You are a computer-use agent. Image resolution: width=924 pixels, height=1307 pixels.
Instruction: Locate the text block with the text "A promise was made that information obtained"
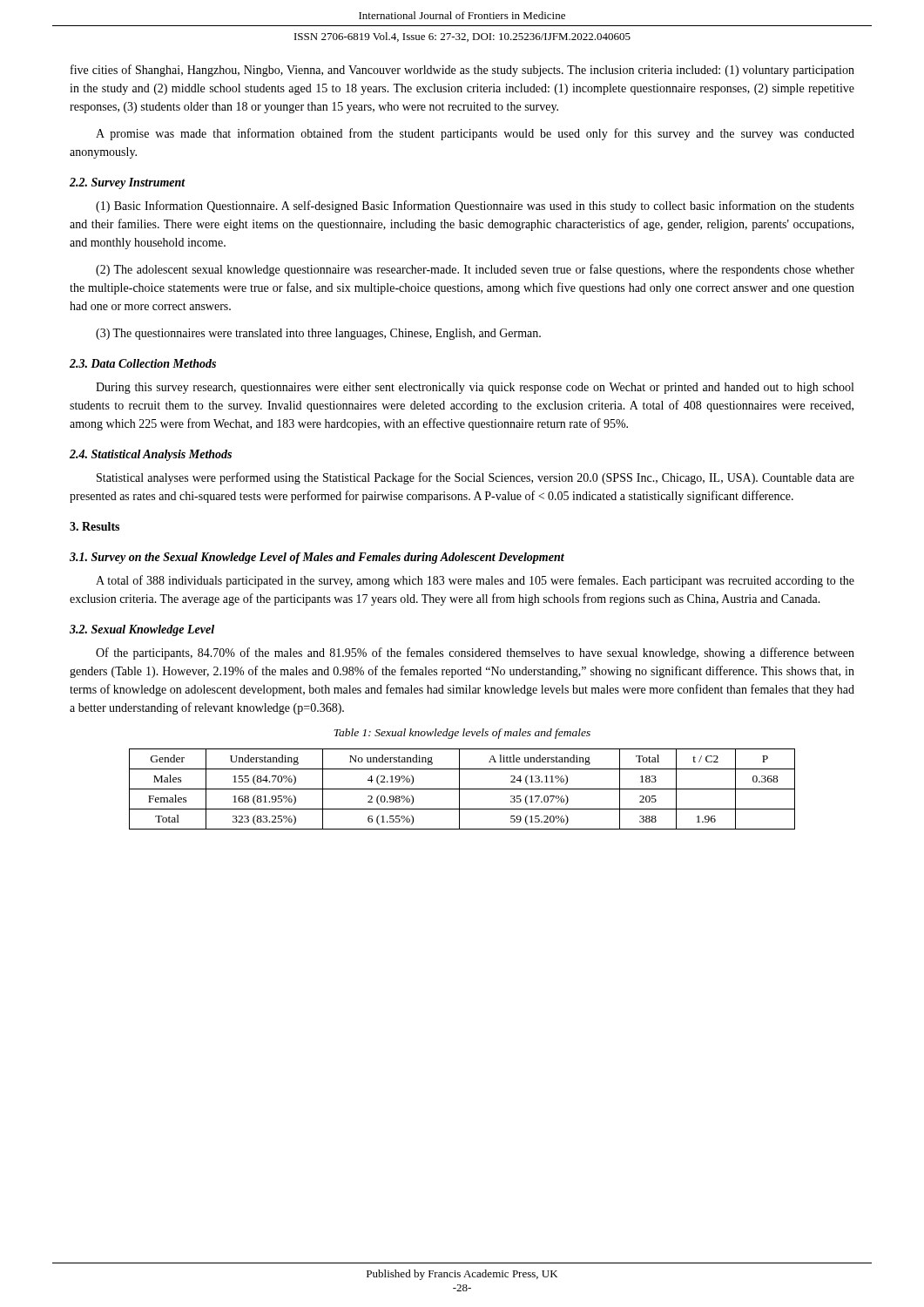462,143
